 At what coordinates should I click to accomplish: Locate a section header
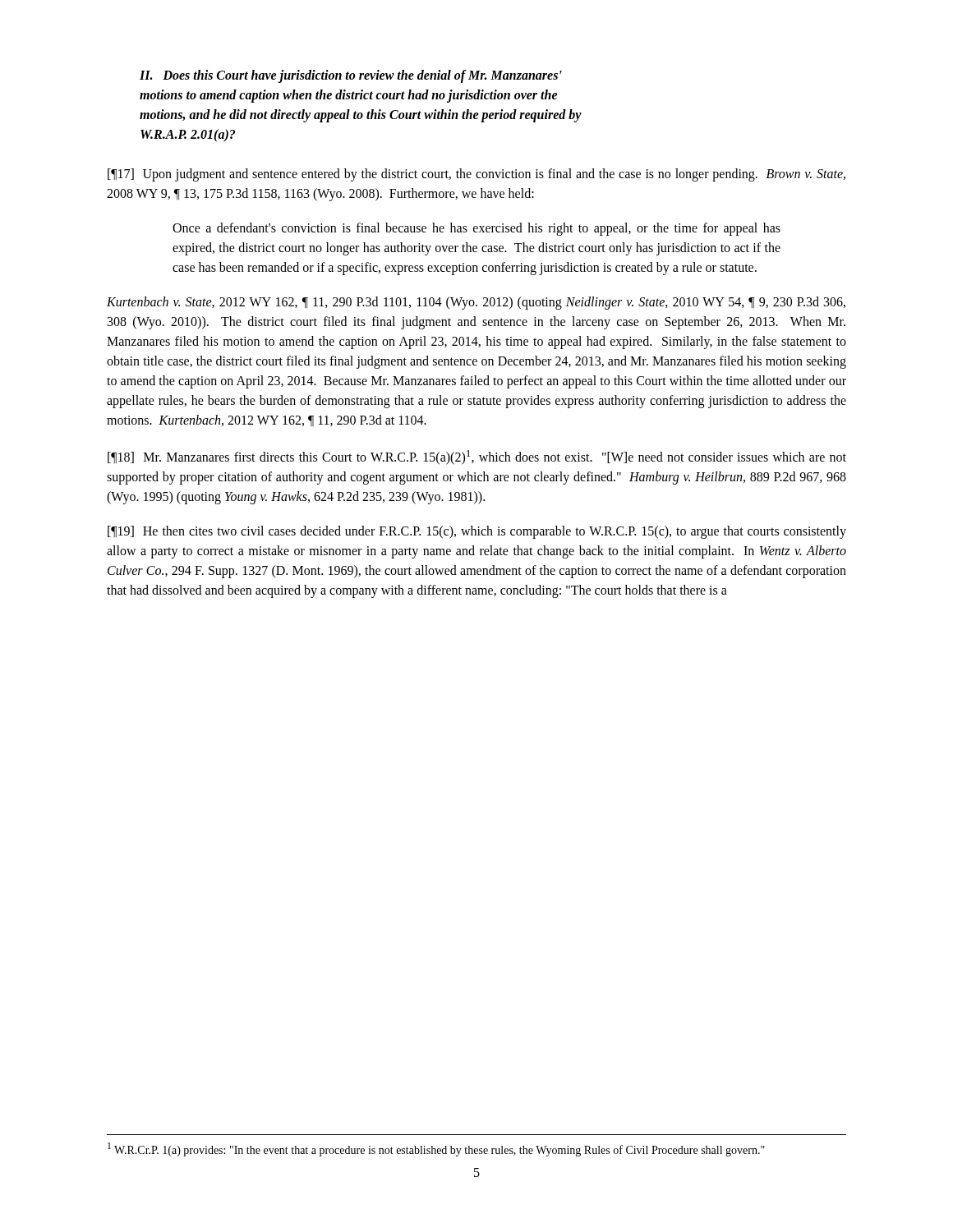[493, 105]
